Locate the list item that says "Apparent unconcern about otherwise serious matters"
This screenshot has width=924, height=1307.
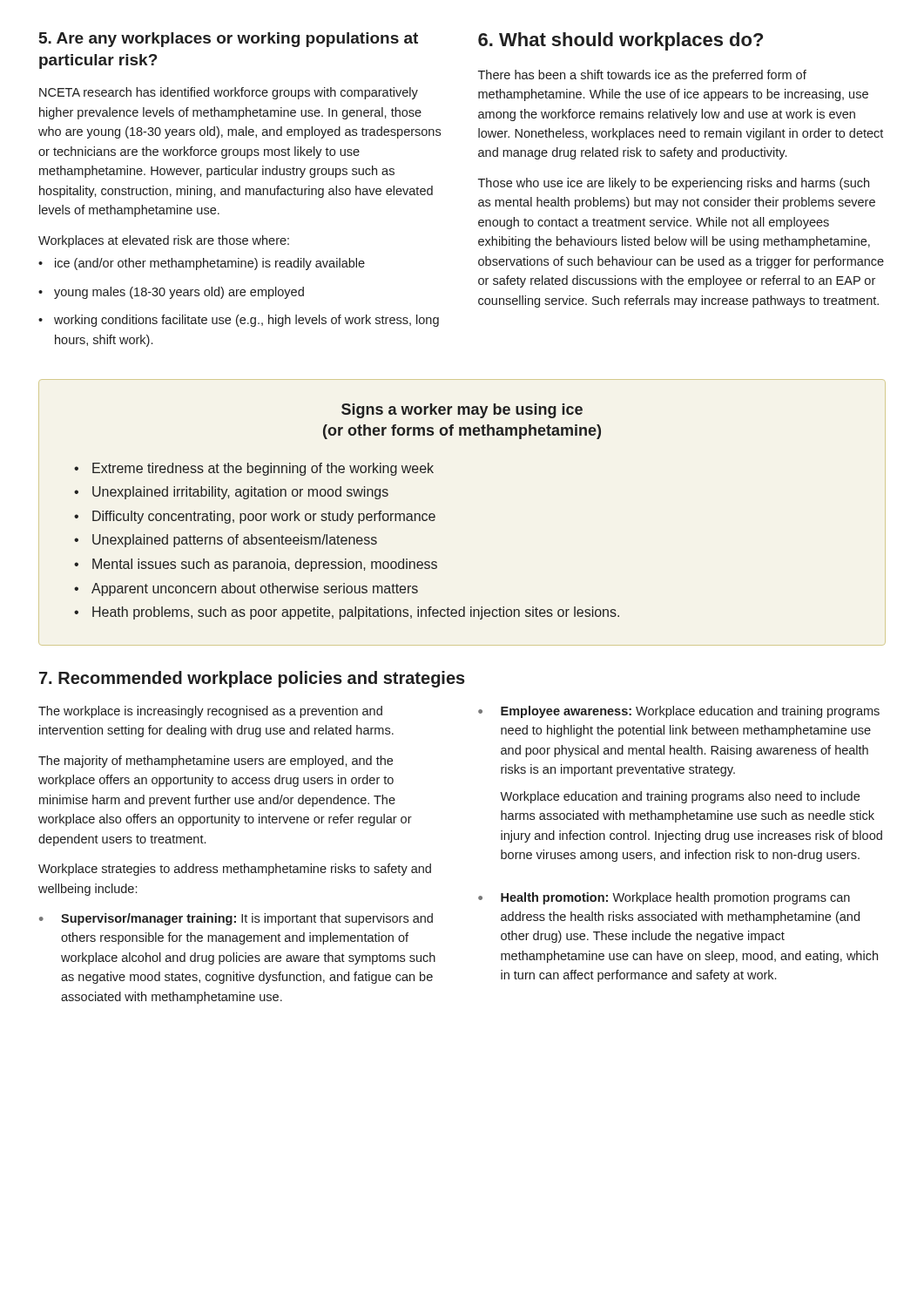point(246,589)
